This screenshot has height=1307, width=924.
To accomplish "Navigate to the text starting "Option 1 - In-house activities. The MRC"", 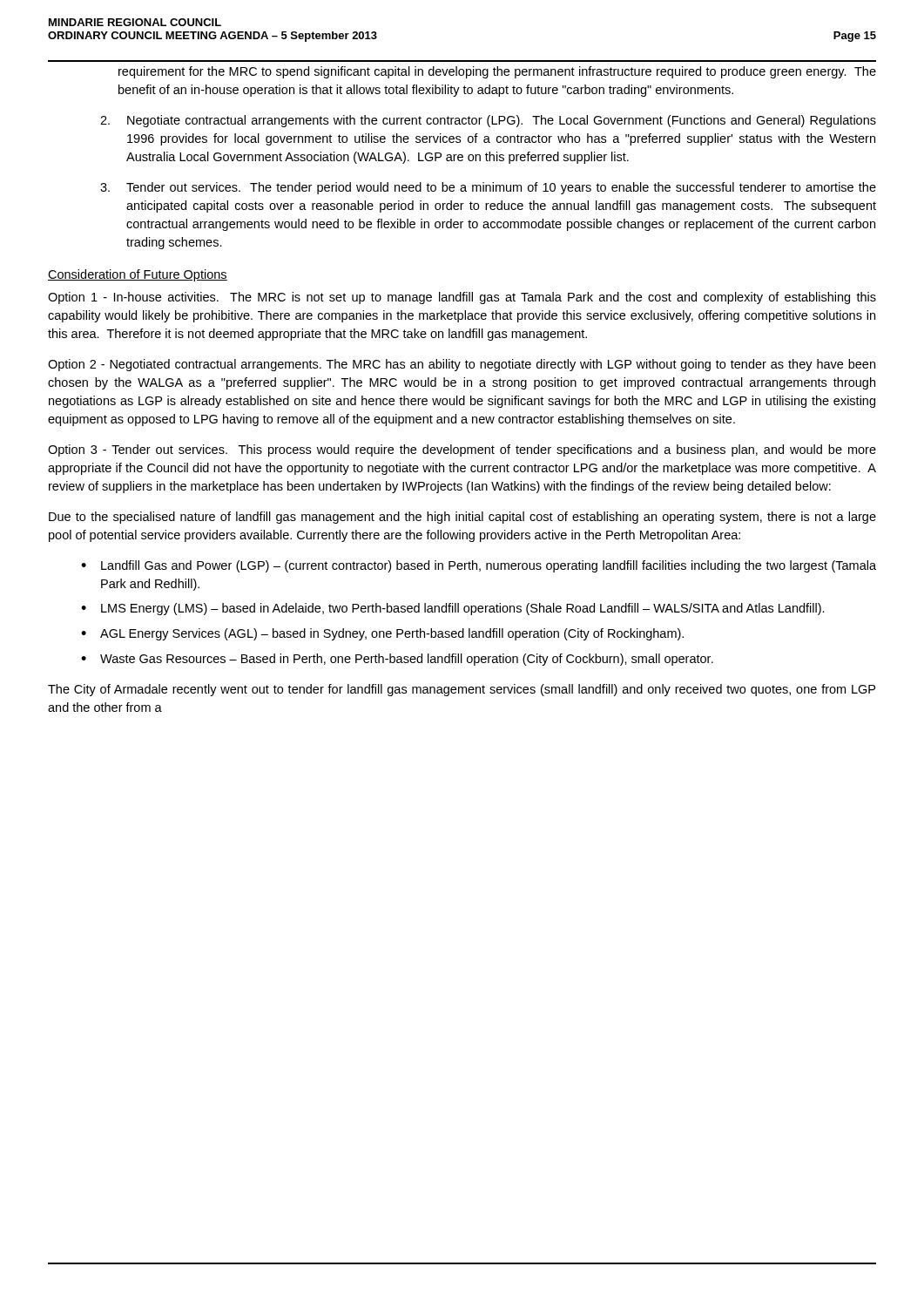I will (462, 316).
